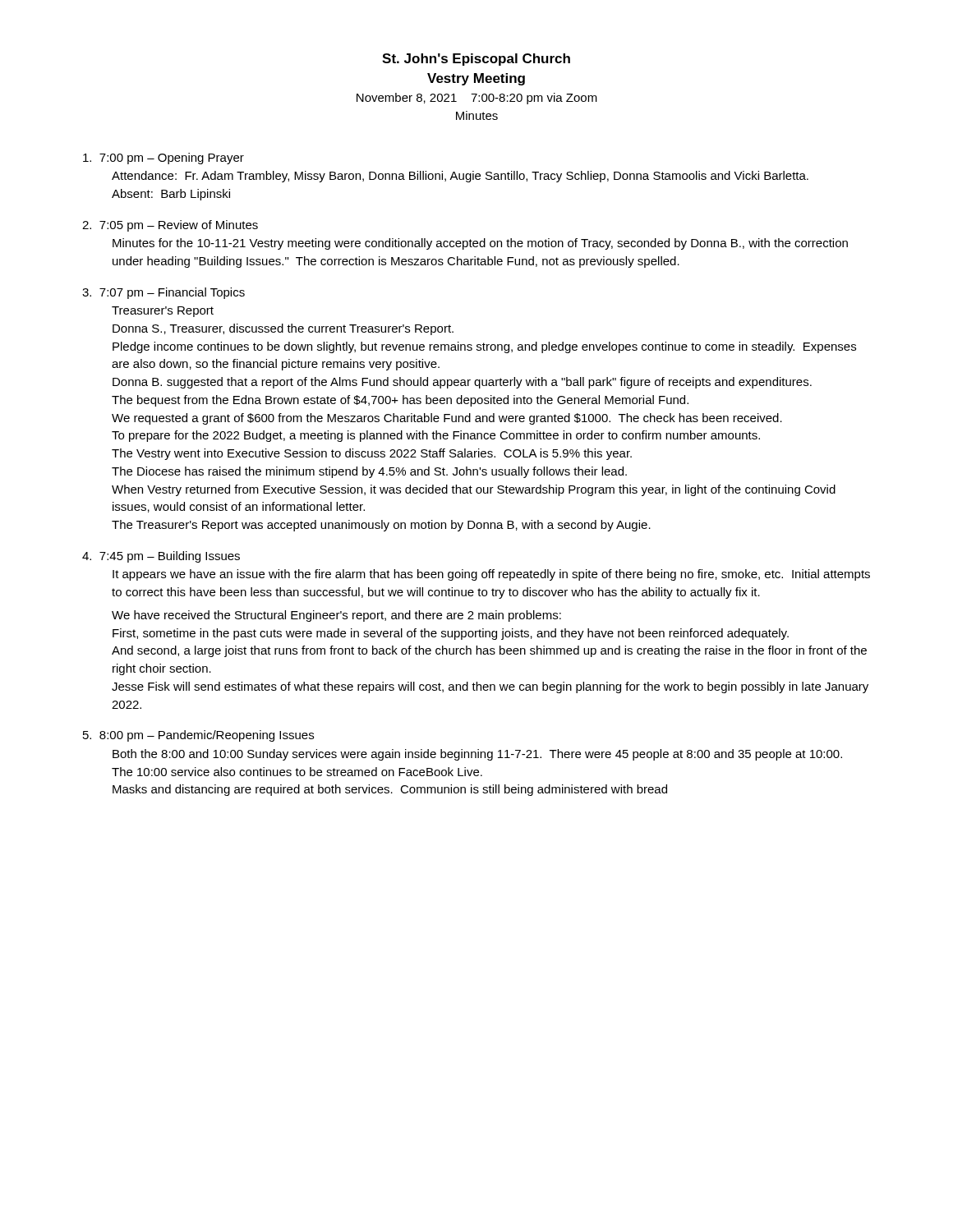Select the title that says "St. John's Episcopal"
This screenshot has width=953, height=1232.
point(476,87)
